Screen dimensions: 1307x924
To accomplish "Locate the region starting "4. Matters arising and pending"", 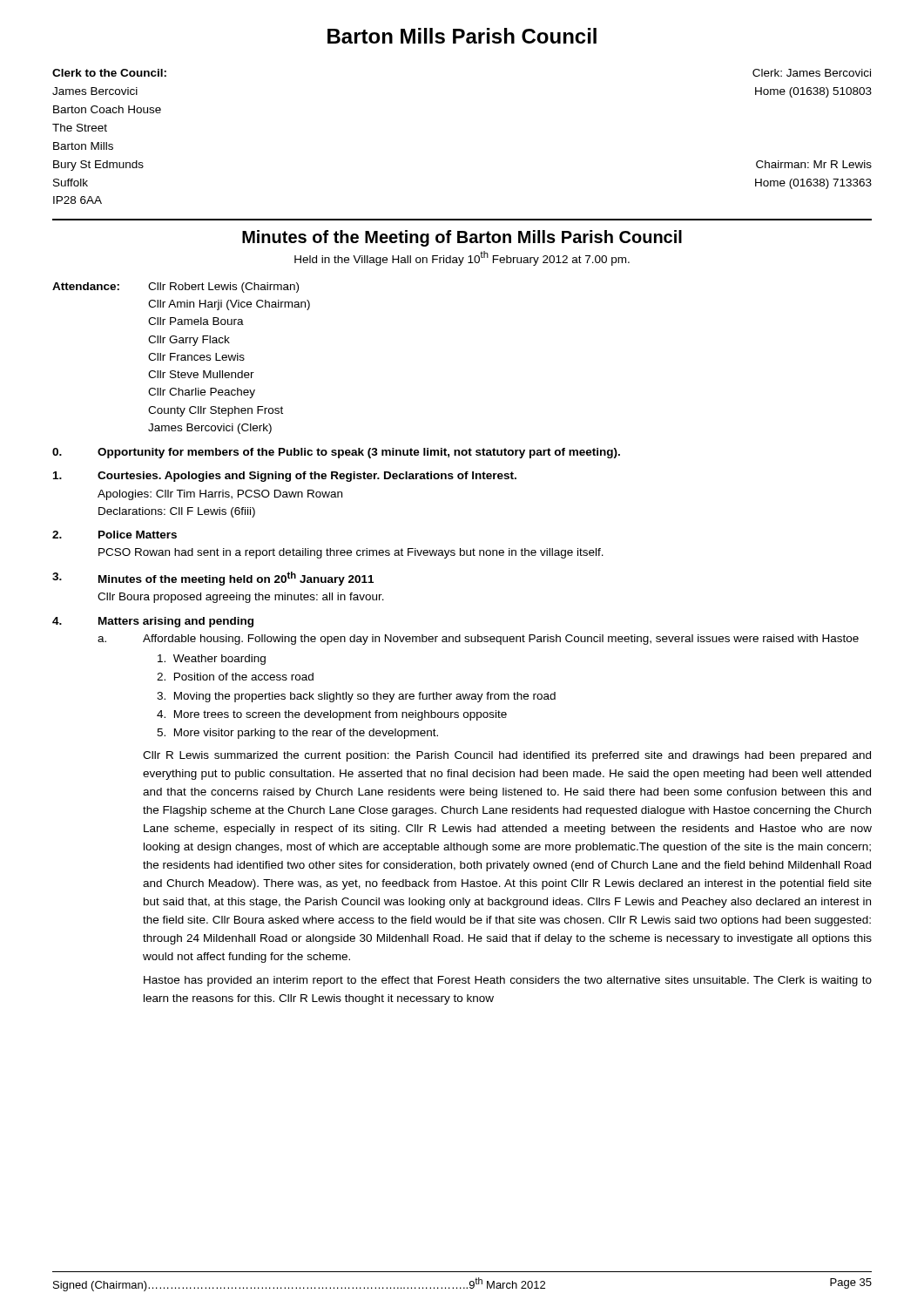I will (x=462, y=815).
